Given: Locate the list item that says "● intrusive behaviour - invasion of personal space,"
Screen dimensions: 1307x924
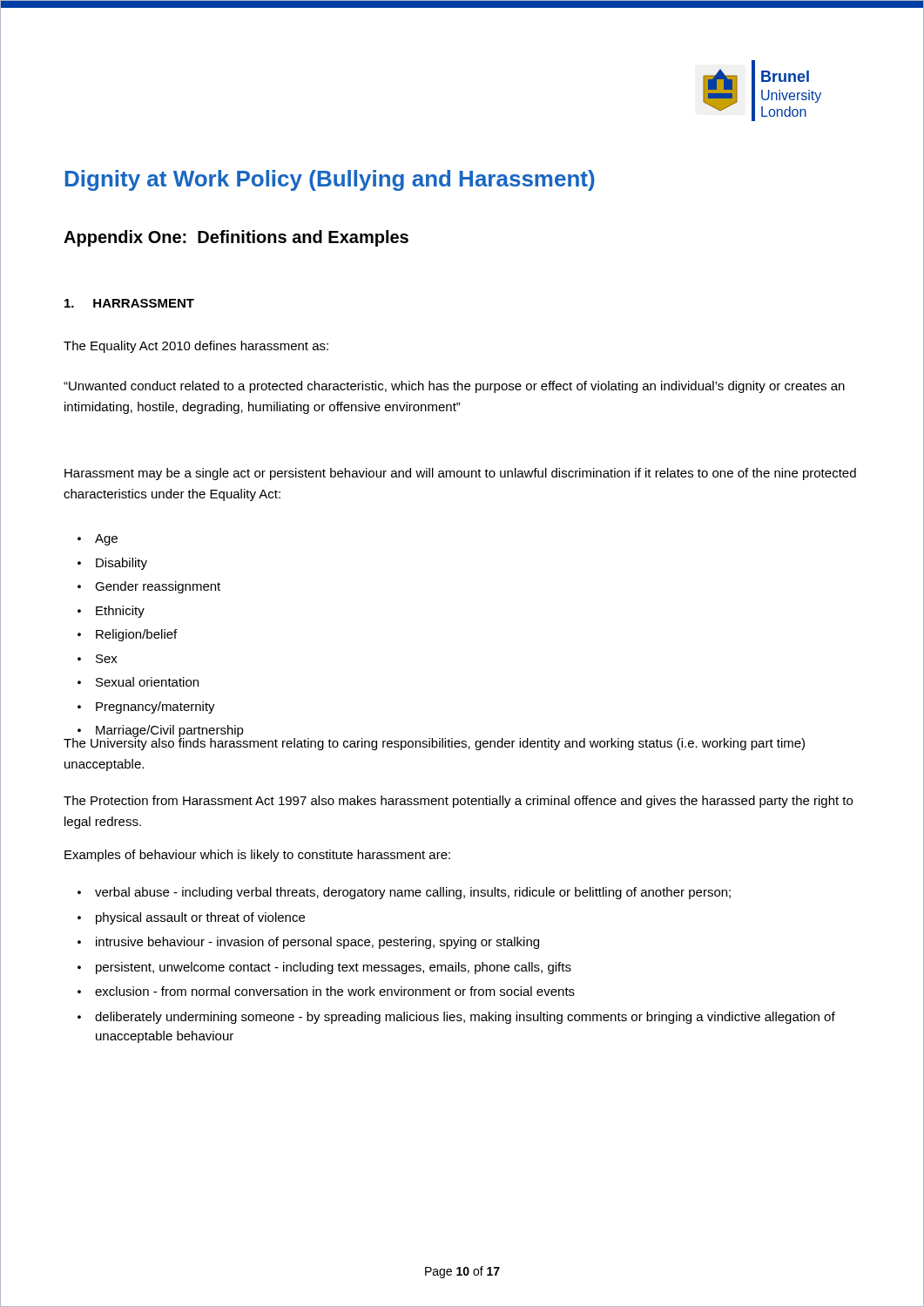Looking at the screenshot, I should (302, 942).
